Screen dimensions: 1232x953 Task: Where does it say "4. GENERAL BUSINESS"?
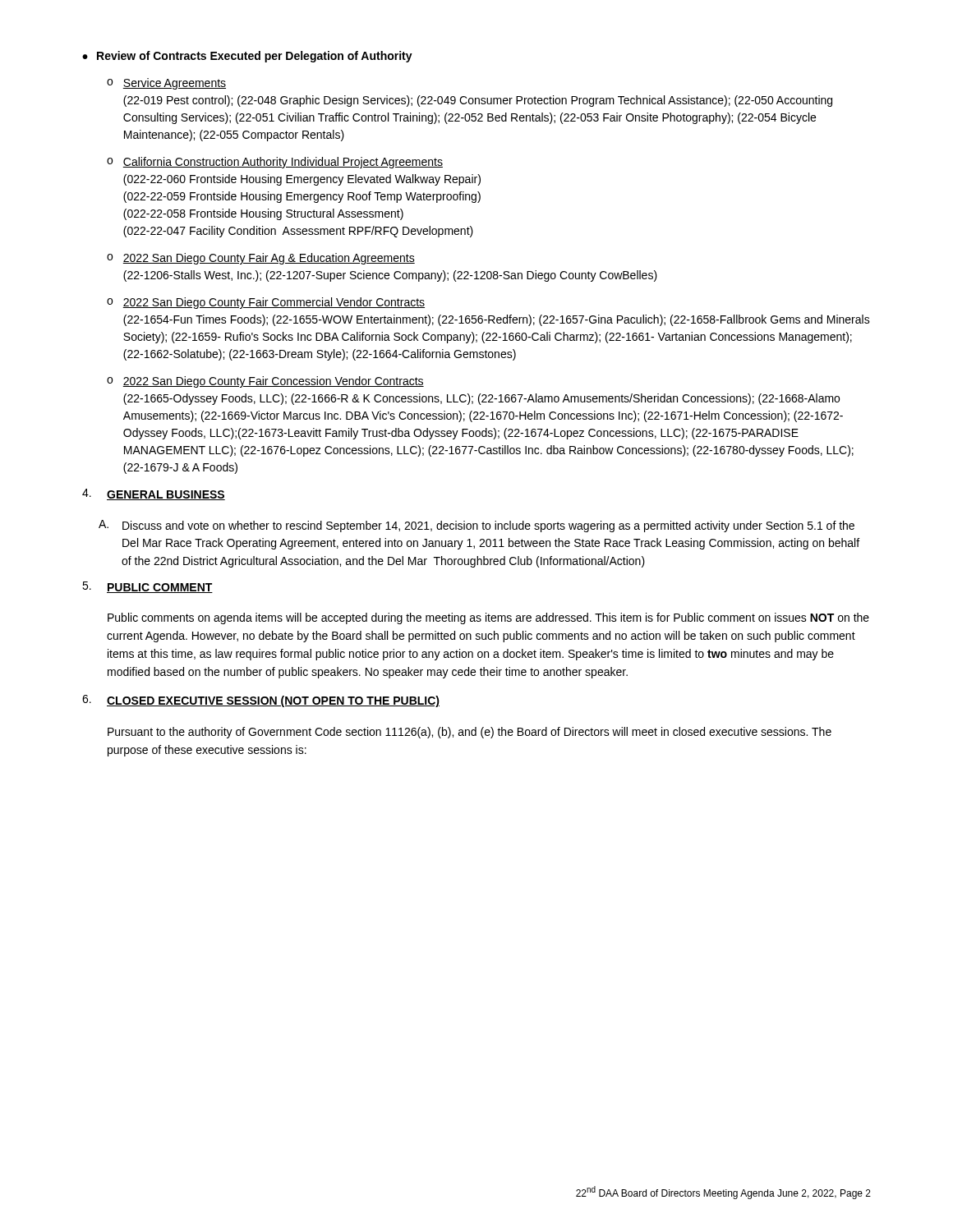[x=153, y=495]
